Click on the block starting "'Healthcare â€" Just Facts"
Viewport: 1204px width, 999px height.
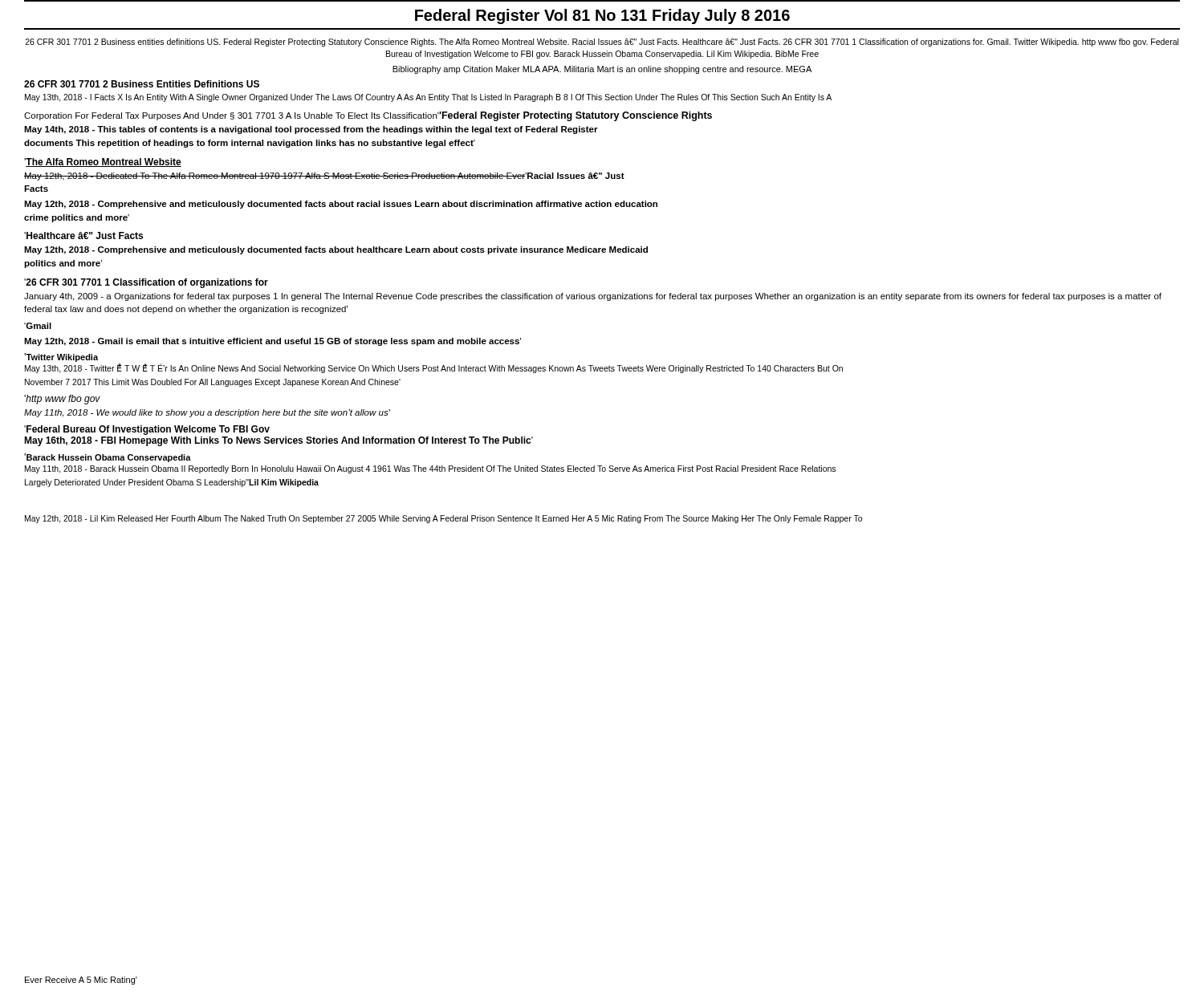tap(84, 236)
